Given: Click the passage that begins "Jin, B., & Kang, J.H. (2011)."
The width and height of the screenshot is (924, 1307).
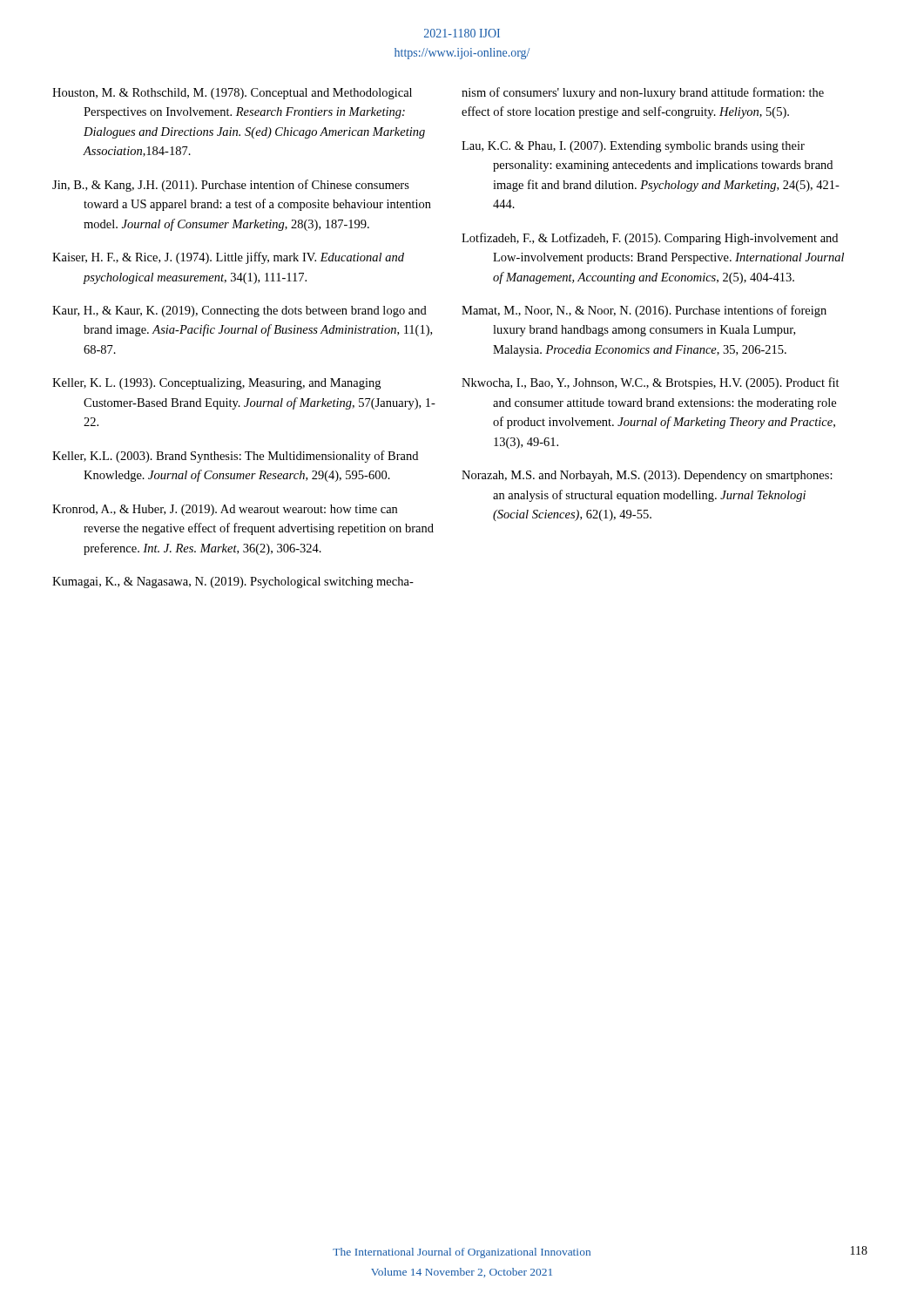Looking at the screenshot, I should [x=242, y=204].
